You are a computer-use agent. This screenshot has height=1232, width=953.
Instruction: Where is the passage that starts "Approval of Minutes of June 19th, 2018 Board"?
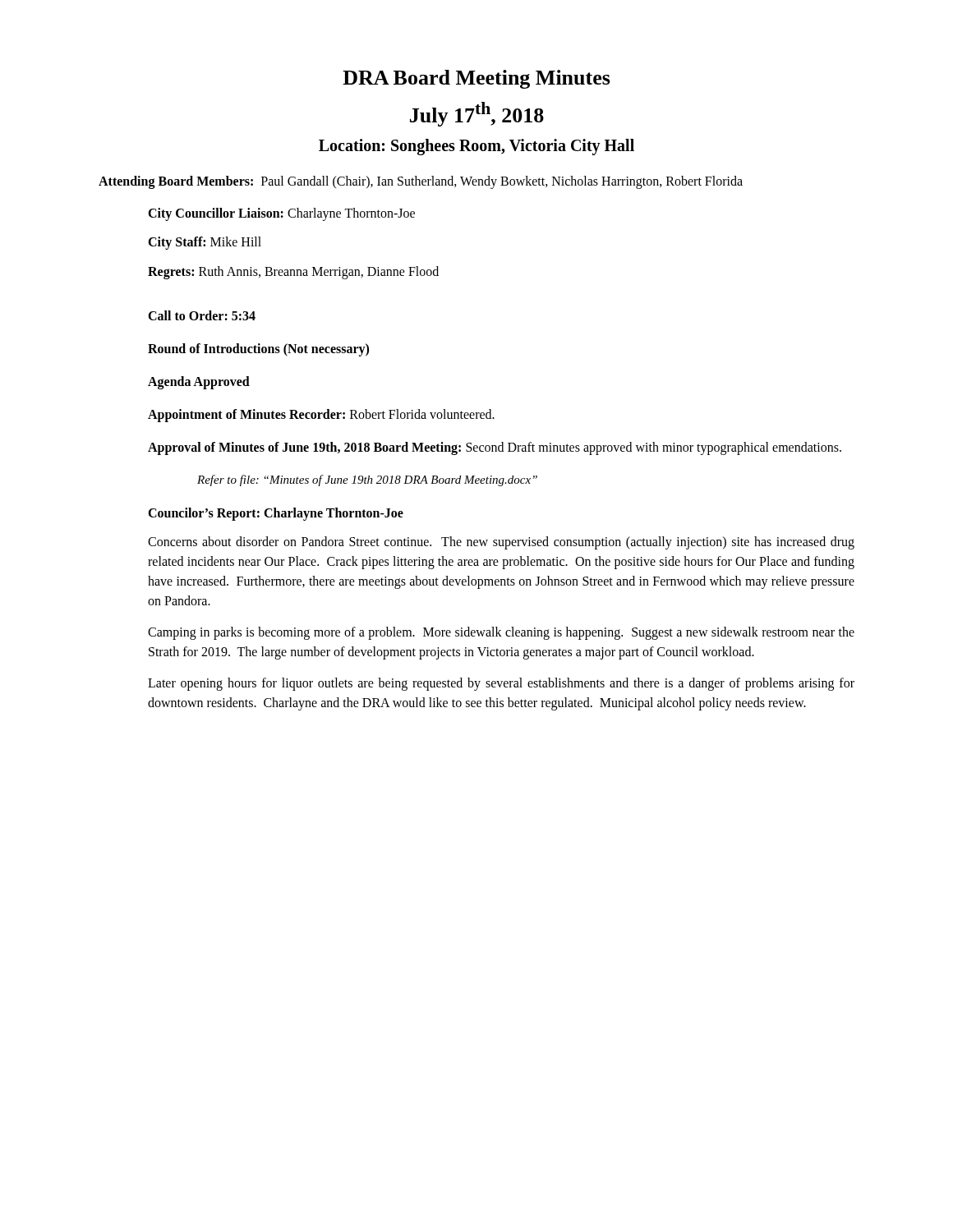tap(495, 448)
